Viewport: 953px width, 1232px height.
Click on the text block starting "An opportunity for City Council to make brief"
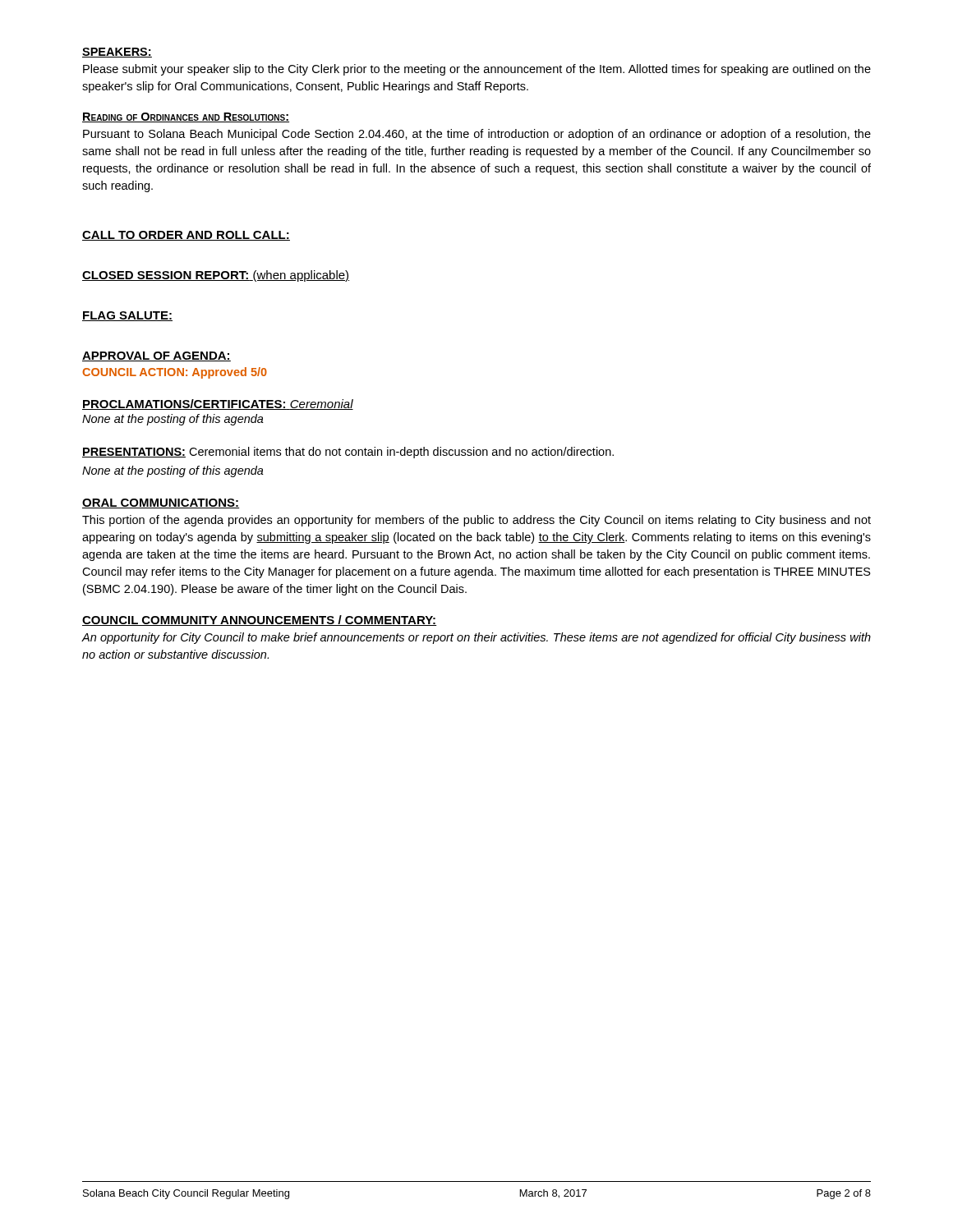tap(476, 647)
